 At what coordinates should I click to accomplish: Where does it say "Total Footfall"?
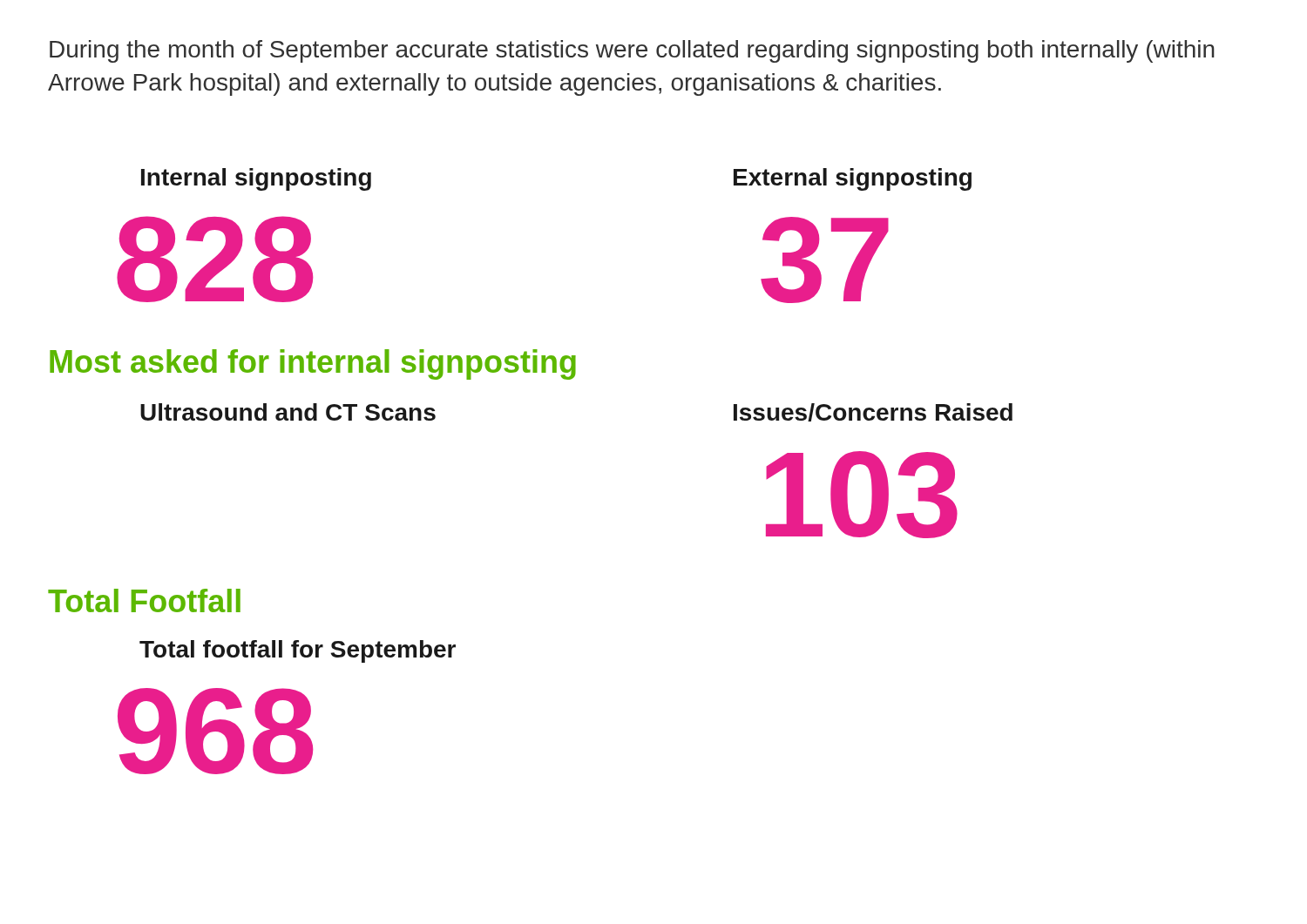coord(145,601)
